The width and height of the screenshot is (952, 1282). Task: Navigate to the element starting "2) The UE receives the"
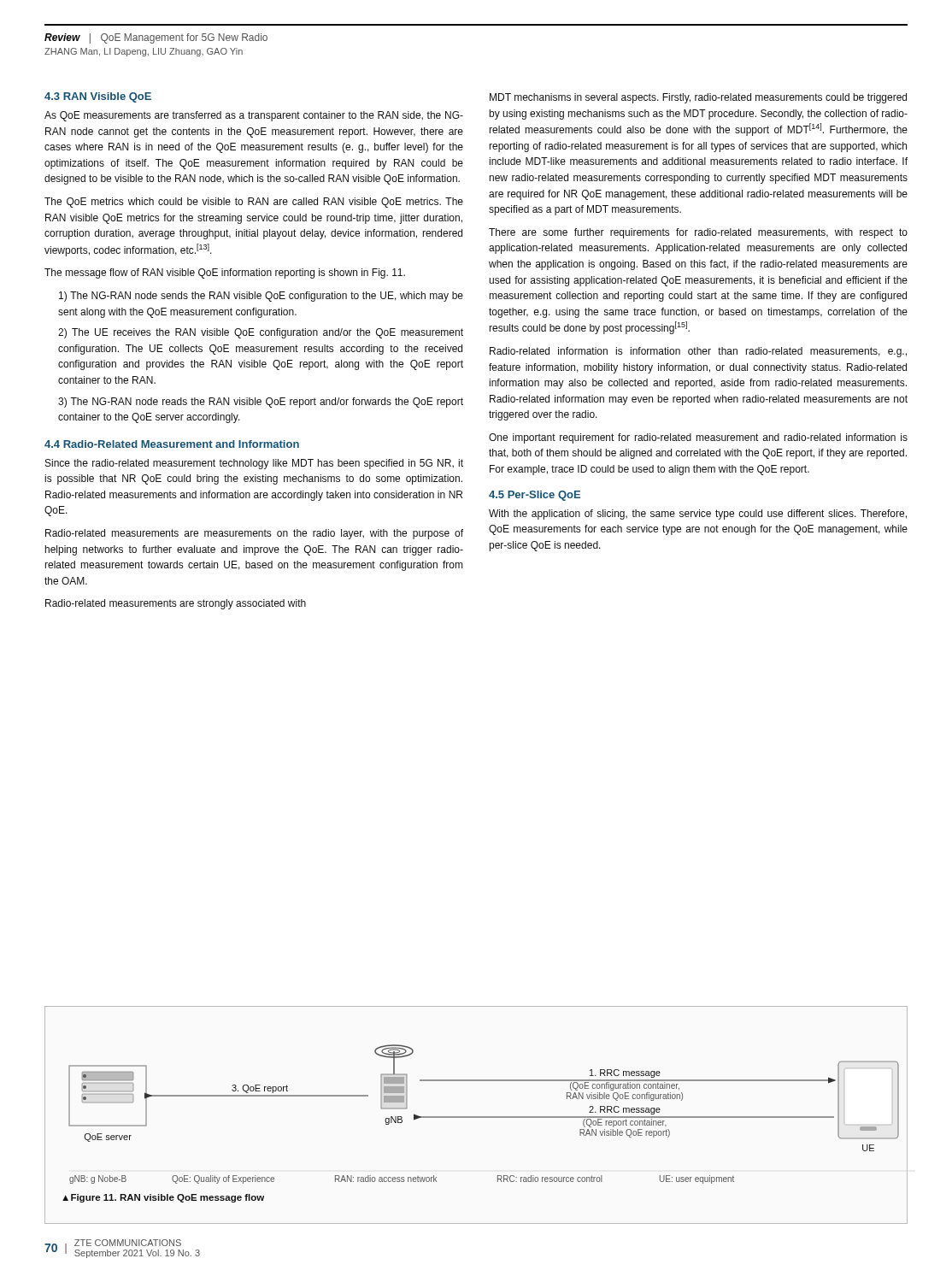(x=261, y=356)
